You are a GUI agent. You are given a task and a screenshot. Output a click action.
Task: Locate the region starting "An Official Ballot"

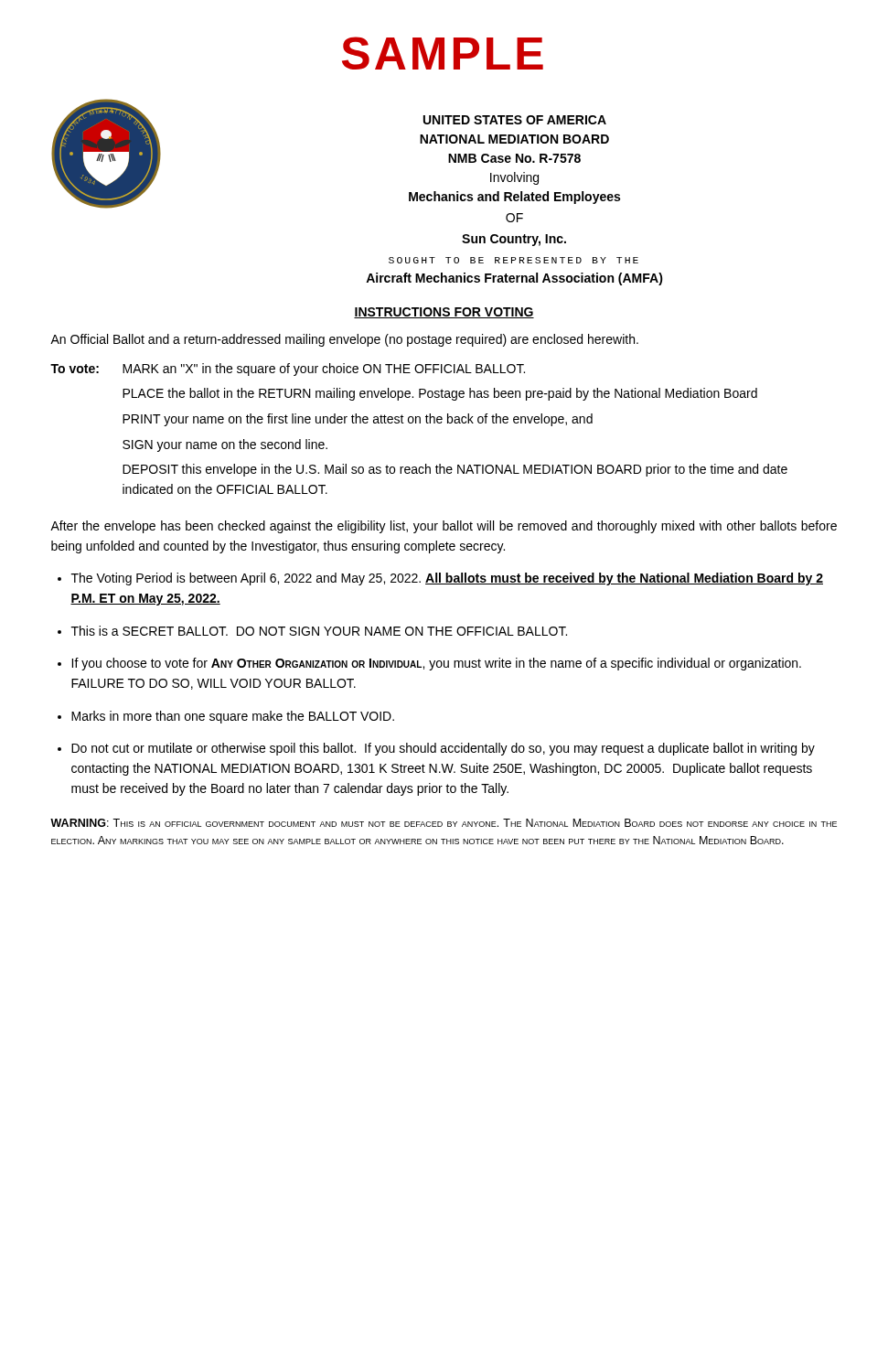[x=345, y=339]
